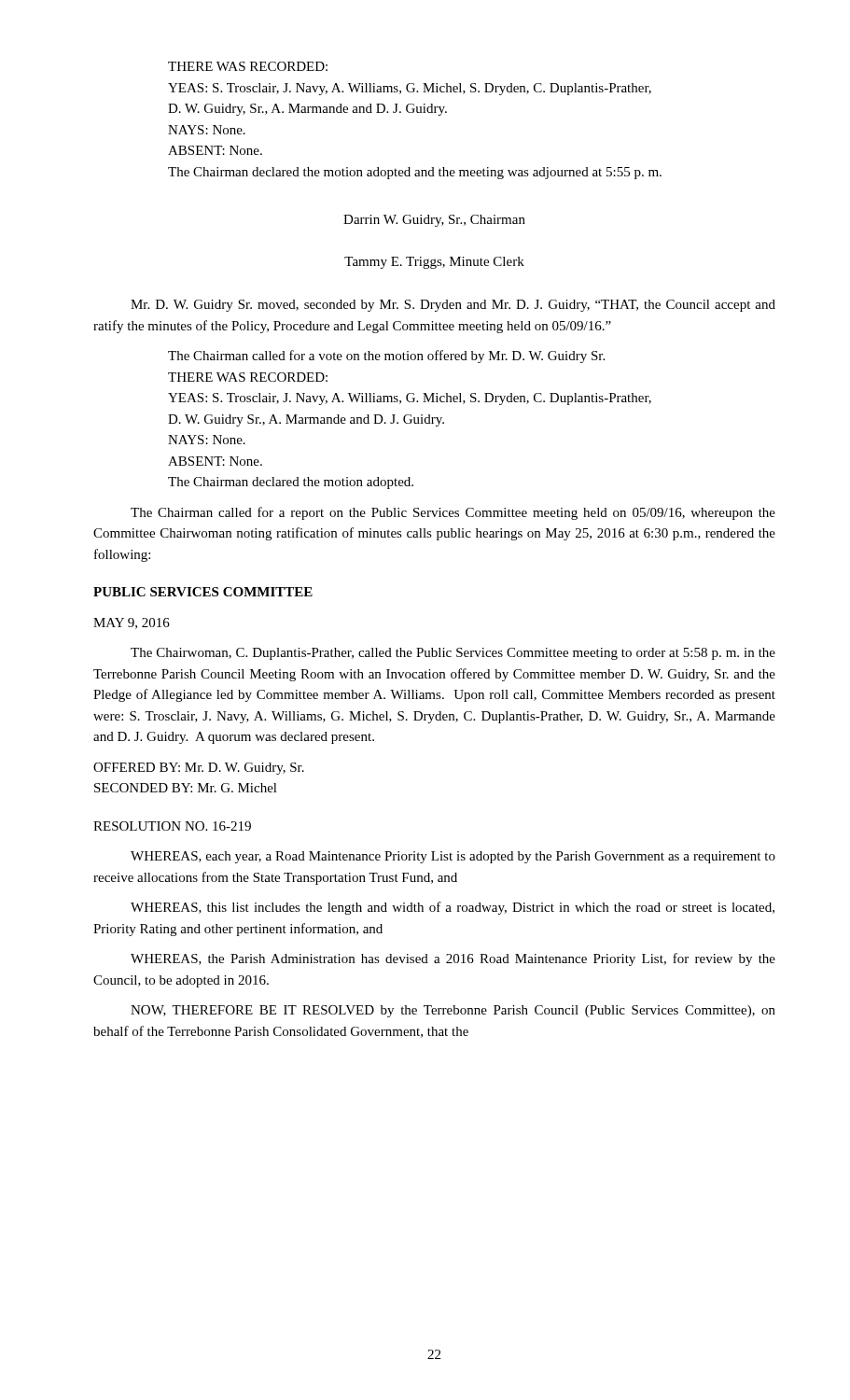Find the text block starting "PUBLIC SERVICES COMMITTEE"
850x1400 pixels.
tap(203, 592)
